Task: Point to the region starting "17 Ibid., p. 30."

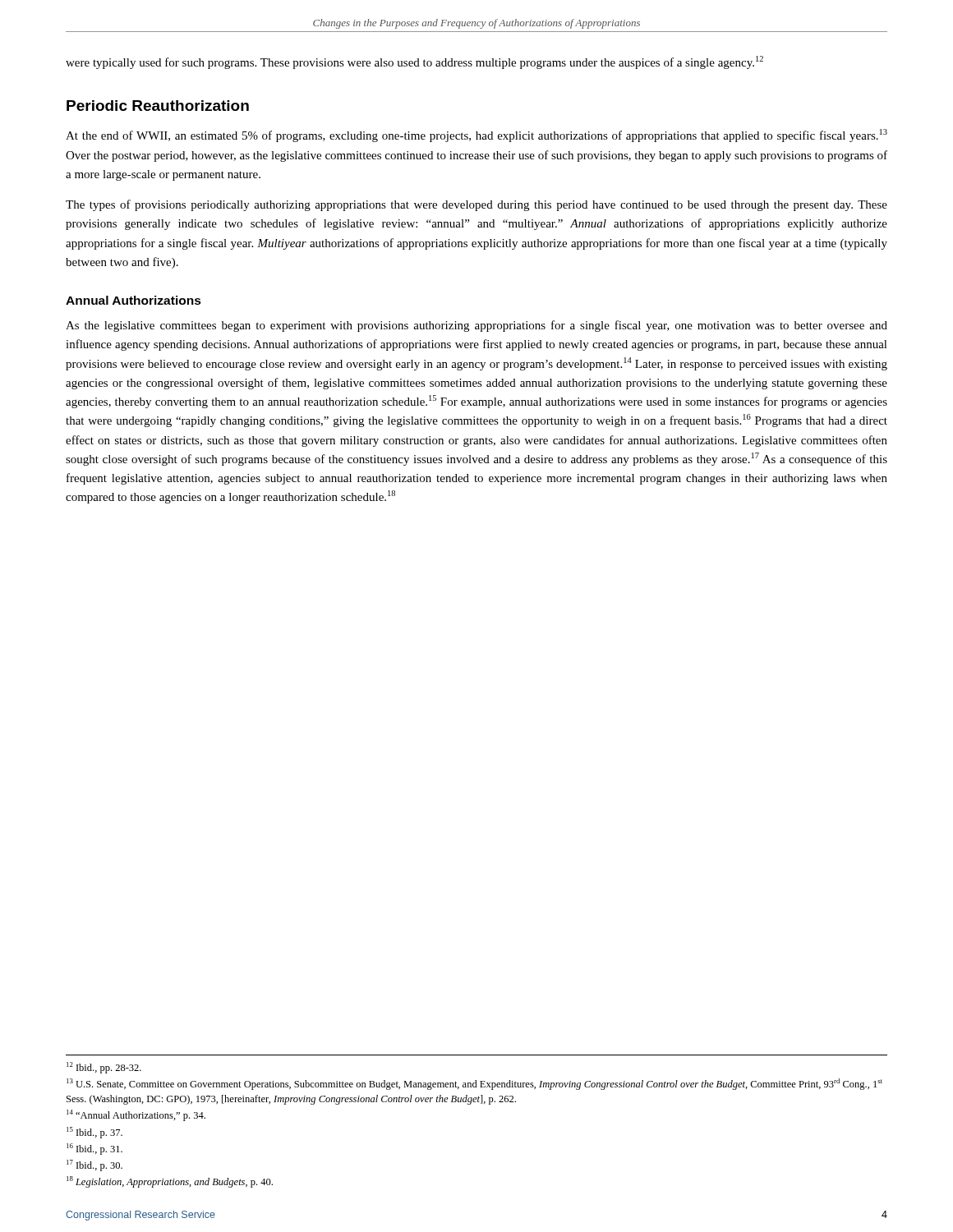Action: coord(94,1164)
